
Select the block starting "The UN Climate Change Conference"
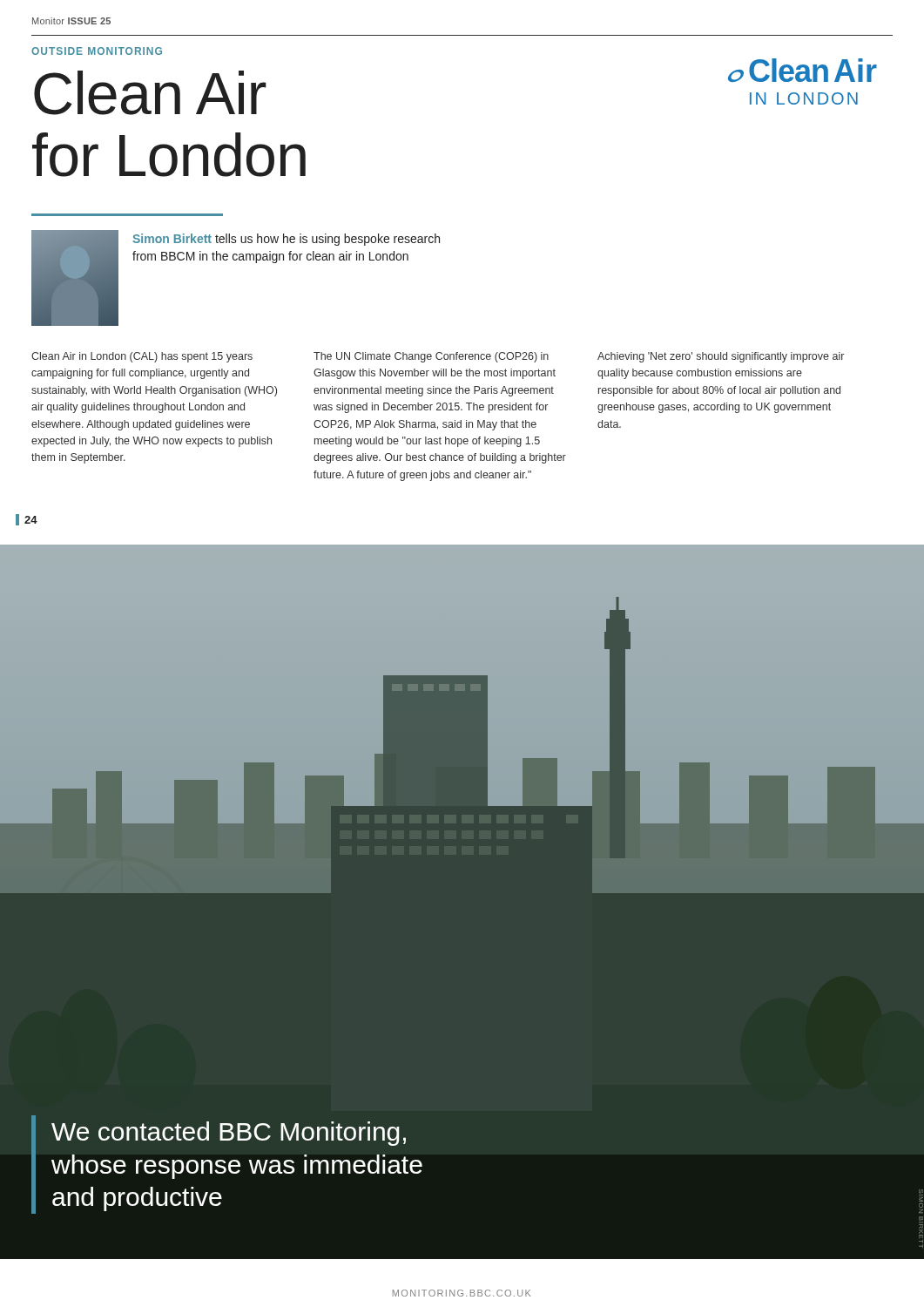440,415
